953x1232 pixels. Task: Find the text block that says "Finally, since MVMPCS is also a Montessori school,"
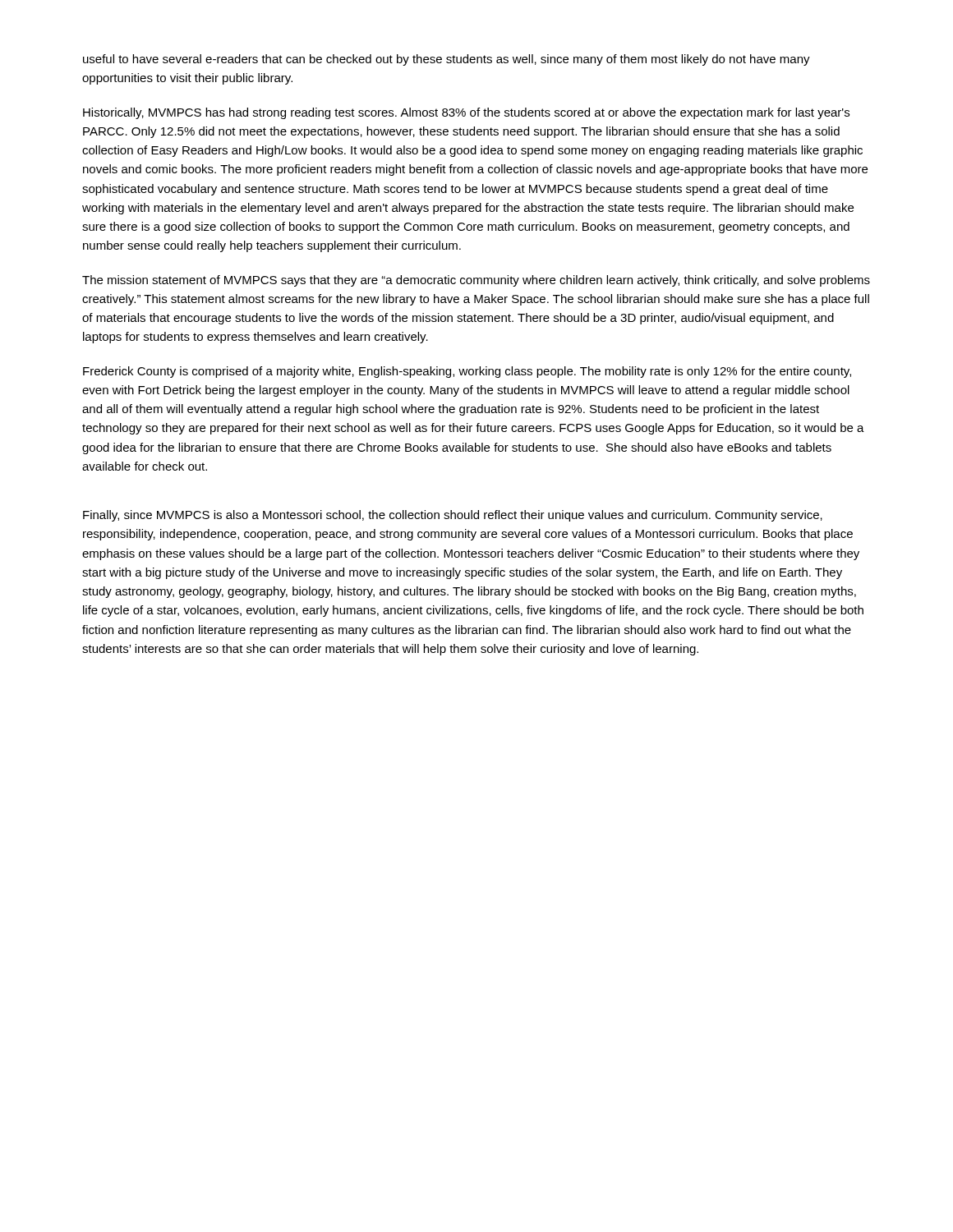point(473,581)
